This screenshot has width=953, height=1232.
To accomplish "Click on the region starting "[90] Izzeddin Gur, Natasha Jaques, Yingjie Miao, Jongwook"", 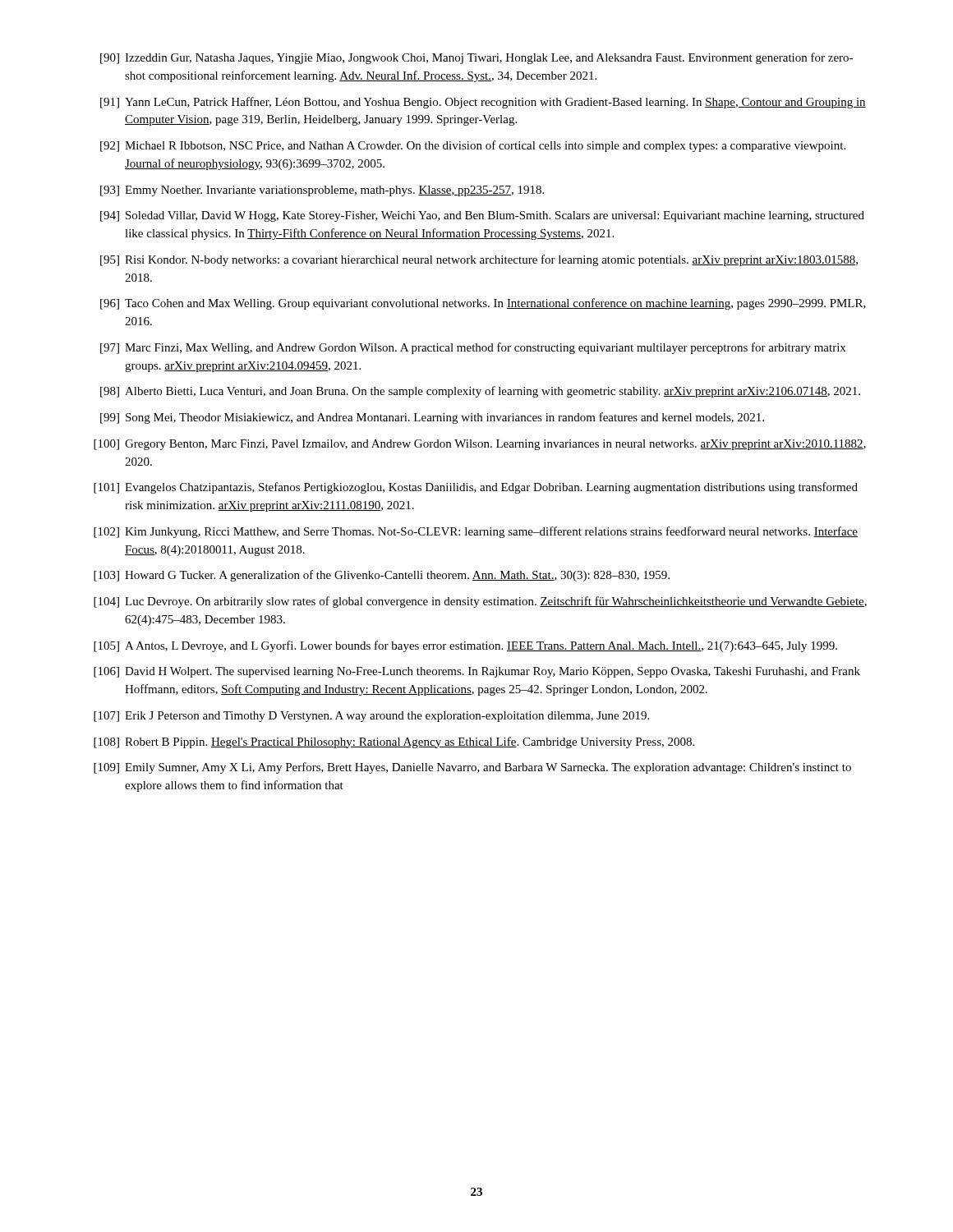I will 476,67.
